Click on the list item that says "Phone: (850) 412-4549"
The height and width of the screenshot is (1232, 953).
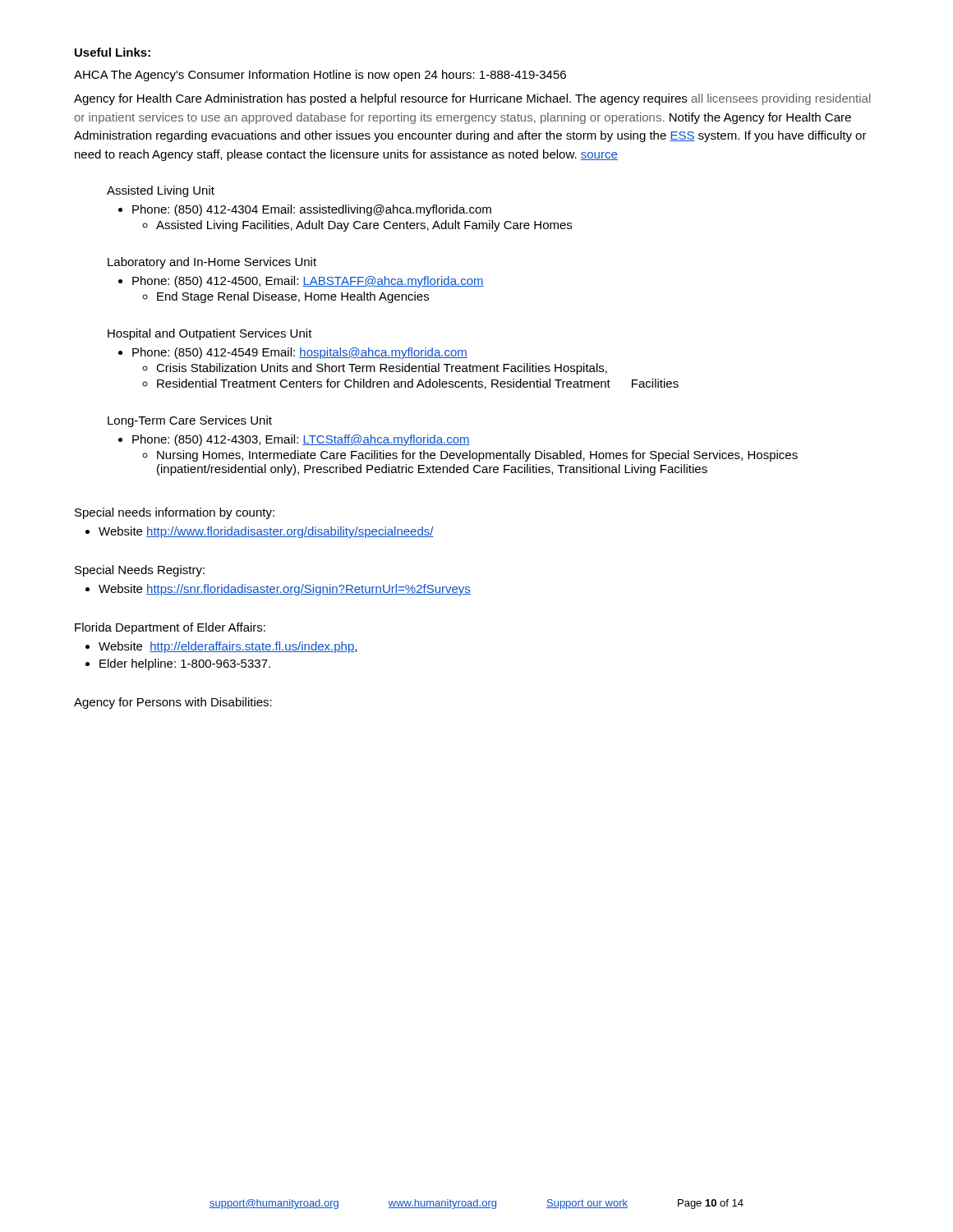[505, 368]
